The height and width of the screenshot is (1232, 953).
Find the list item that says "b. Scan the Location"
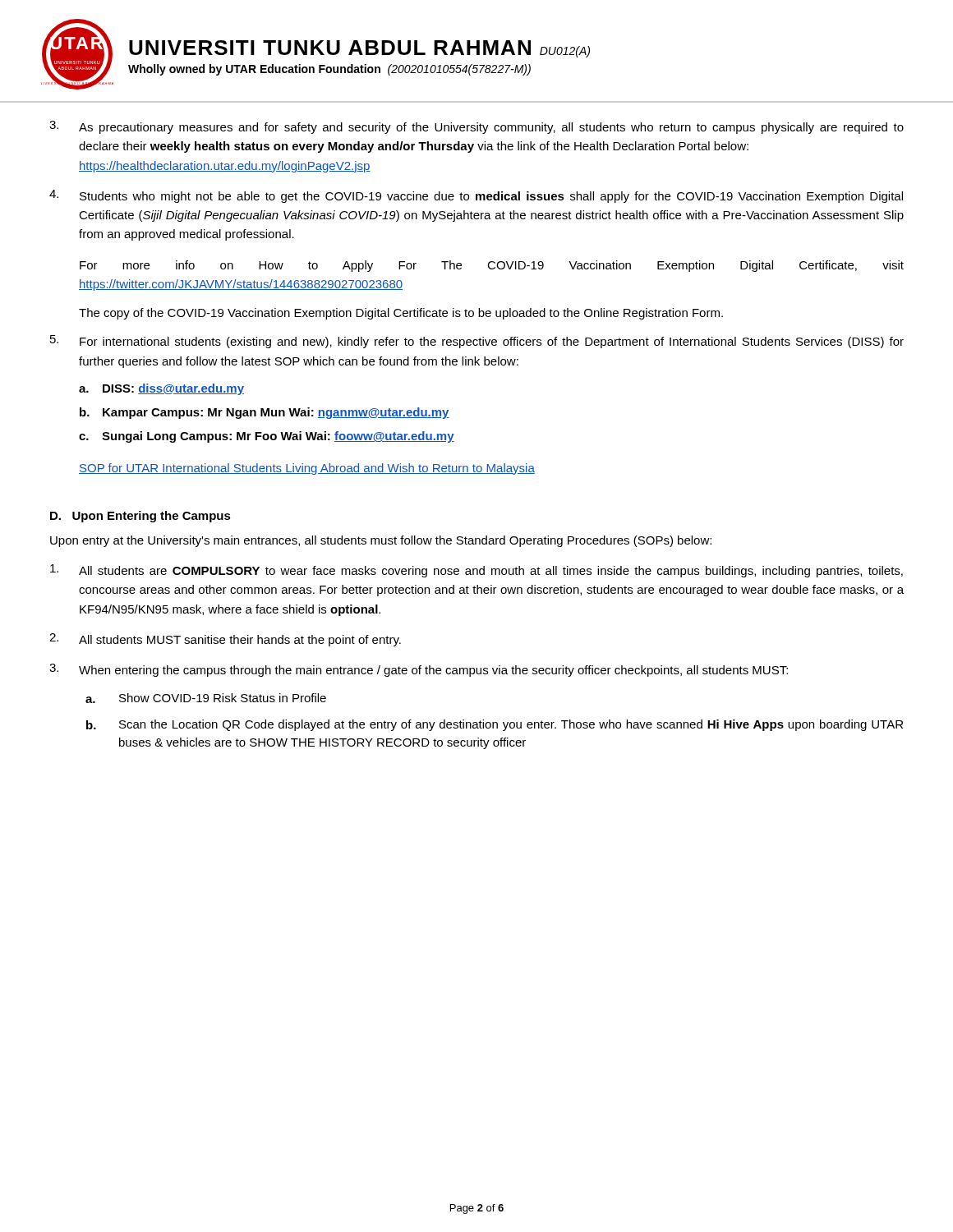pos(495,733)
